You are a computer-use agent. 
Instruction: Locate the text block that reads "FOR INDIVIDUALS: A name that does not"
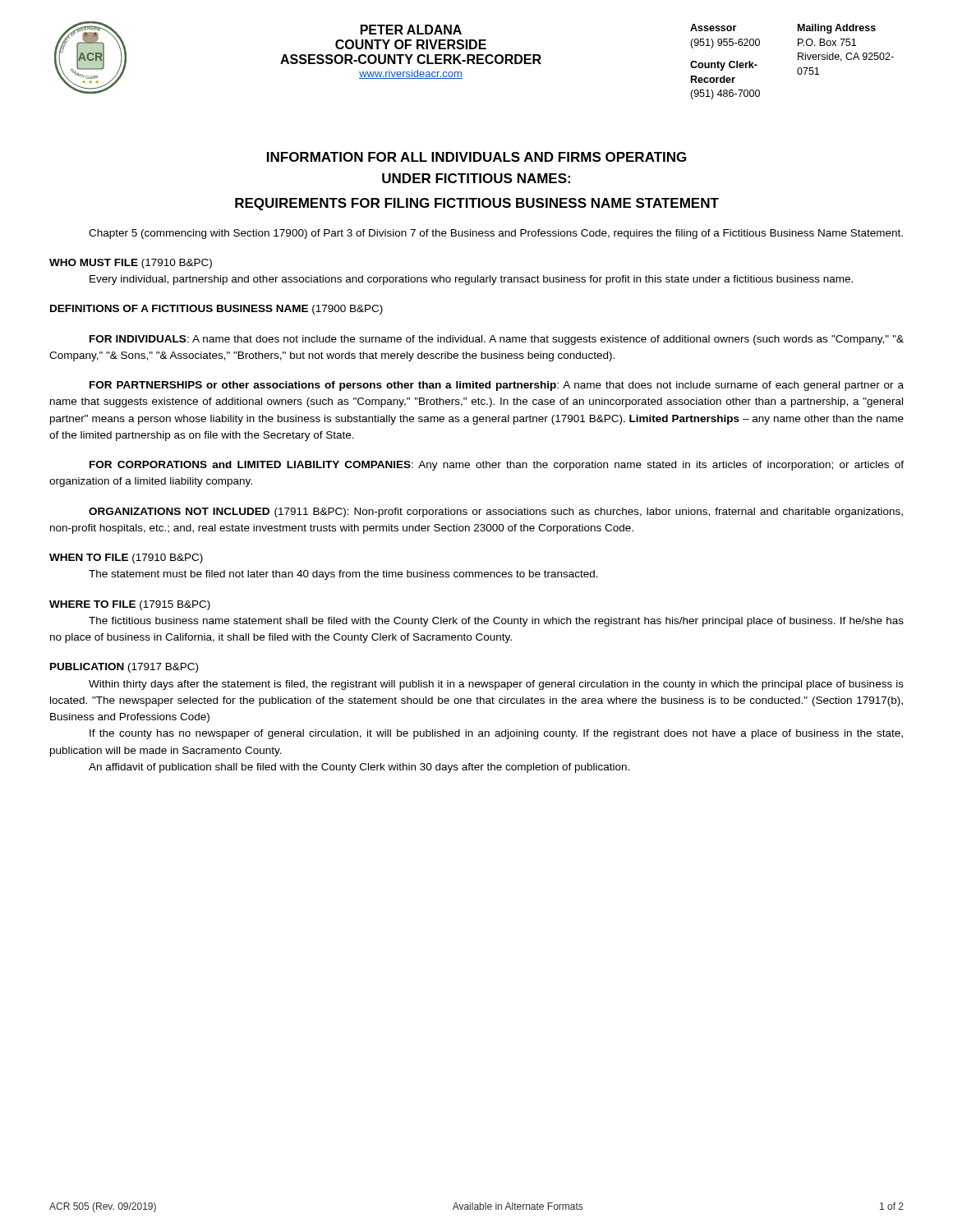476,347
